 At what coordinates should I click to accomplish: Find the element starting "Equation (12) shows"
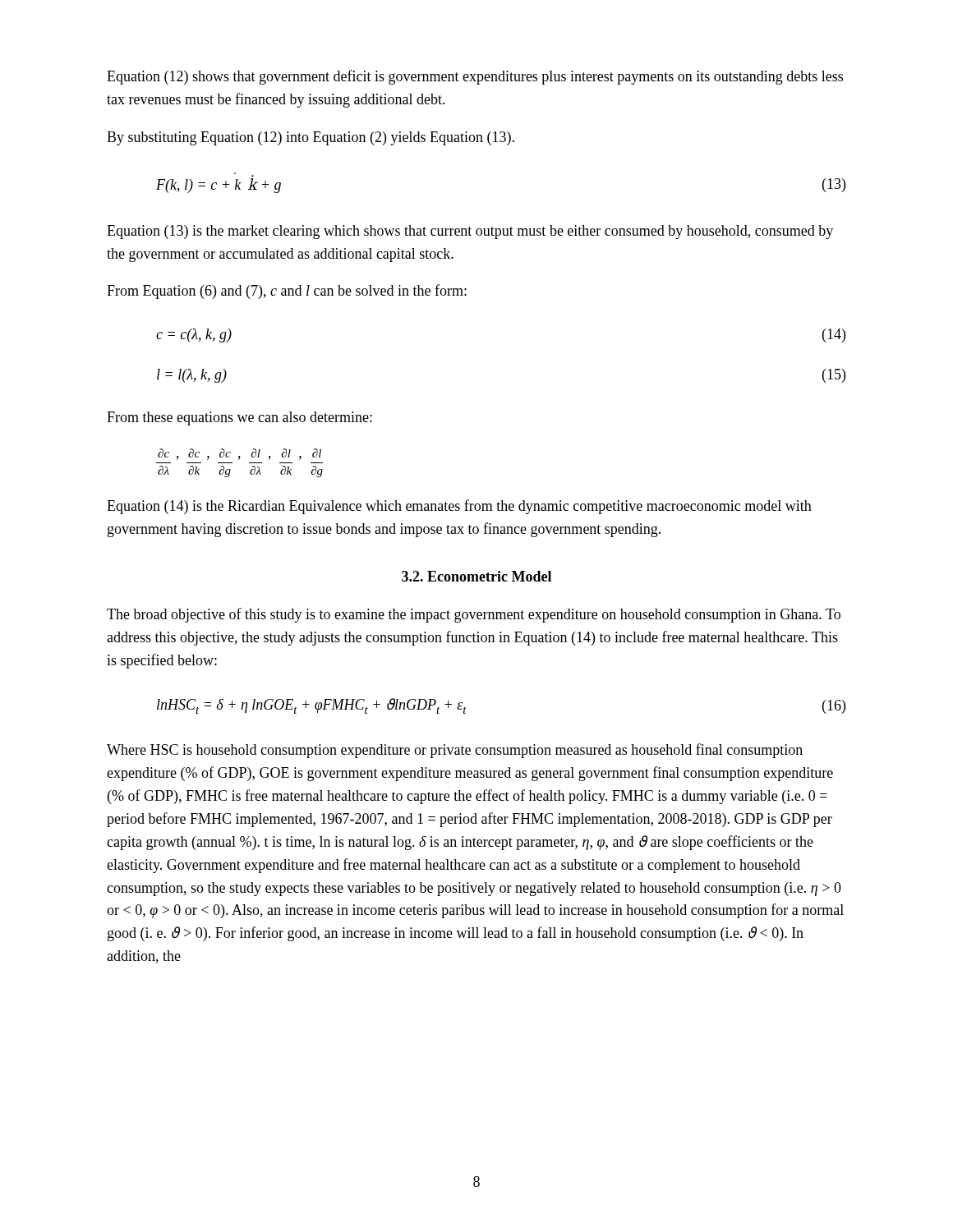pyautogui.click(x=476, y=89)
